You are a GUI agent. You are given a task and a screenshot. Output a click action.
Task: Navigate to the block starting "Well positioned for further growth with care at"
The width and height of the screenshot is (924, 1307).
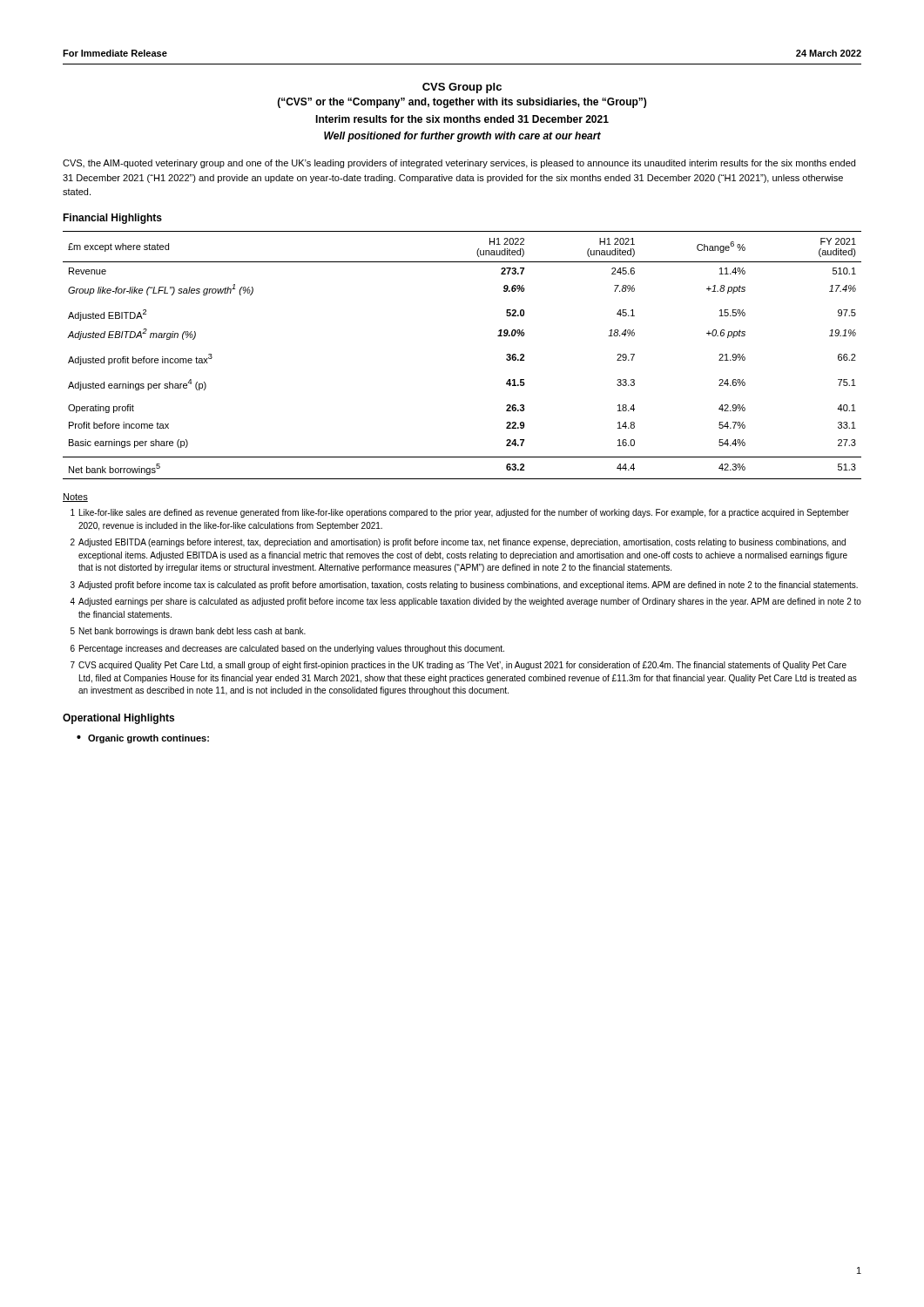(462, 136)
